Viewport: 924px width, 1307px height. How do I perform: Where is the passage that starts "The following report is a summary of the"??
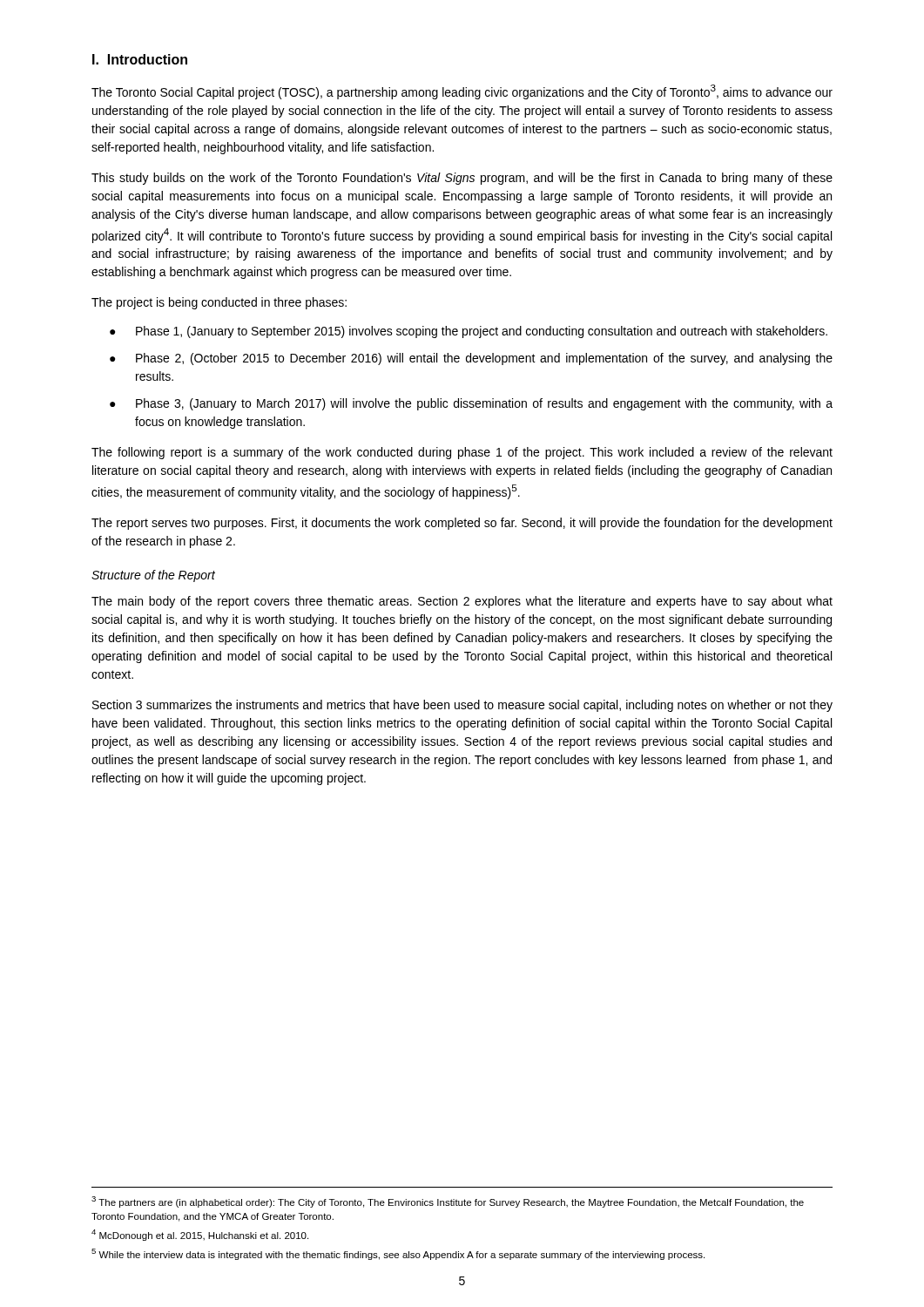click(462, 472)
